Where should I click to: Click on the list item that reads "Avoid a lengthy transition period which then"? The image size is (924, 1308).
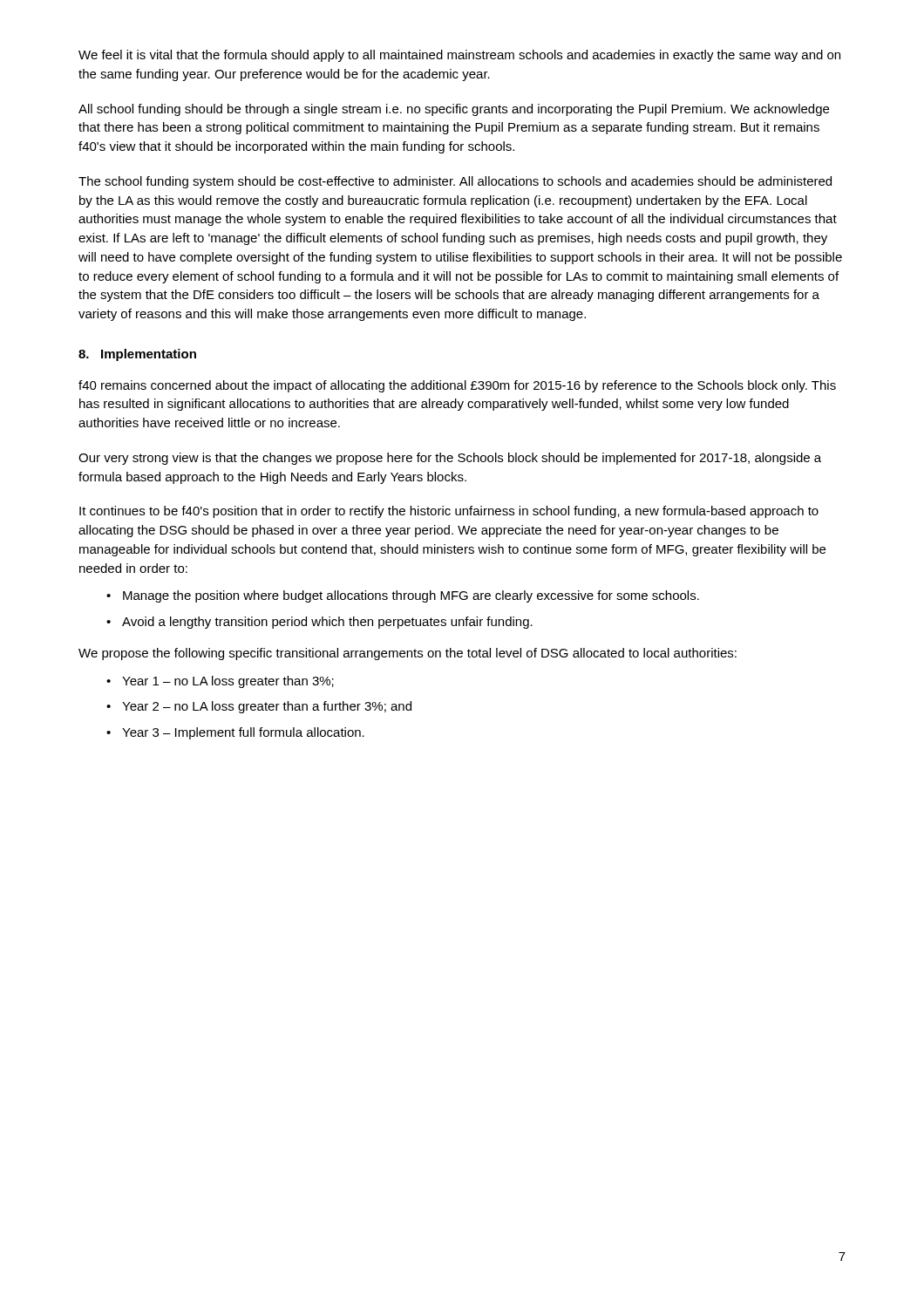[x=328, y=621]
